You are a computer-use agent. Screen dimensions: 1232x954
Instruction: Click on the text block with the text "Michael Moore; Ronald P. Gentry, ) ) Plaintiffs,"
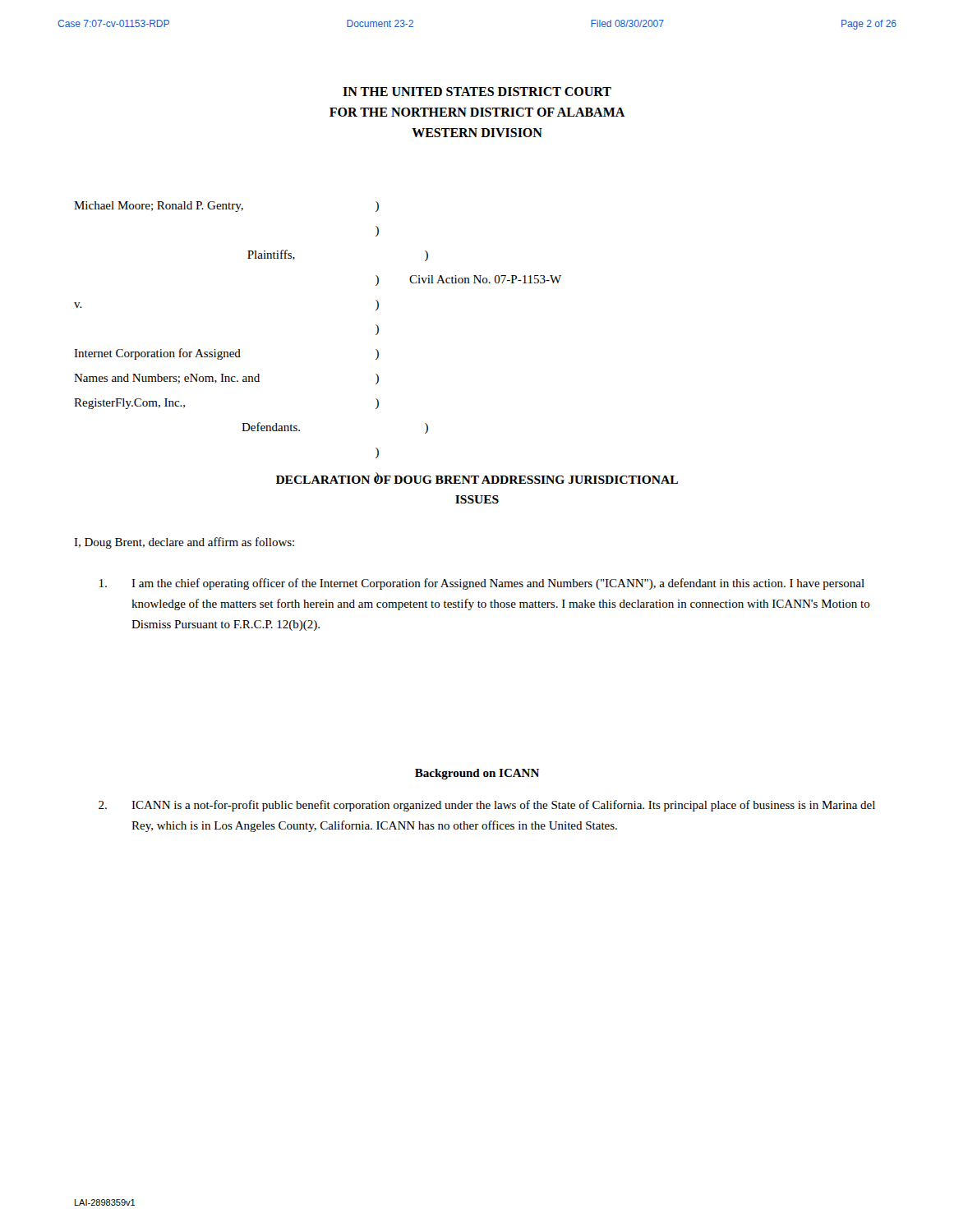coord(226,207)
